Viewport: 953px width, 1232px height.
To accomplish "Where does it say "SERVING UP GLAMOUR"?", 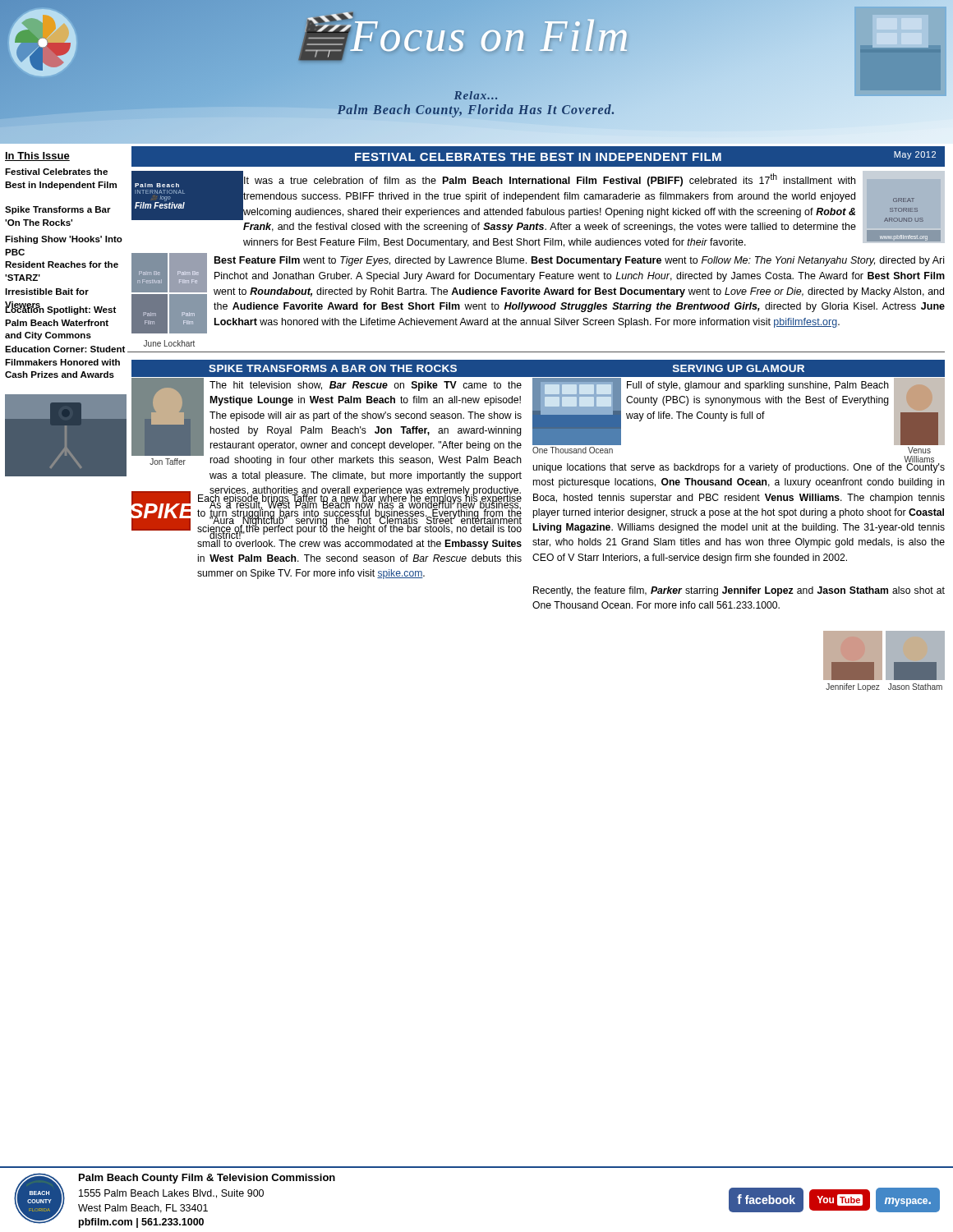I will pyautogui.click(x=739, y=368).
